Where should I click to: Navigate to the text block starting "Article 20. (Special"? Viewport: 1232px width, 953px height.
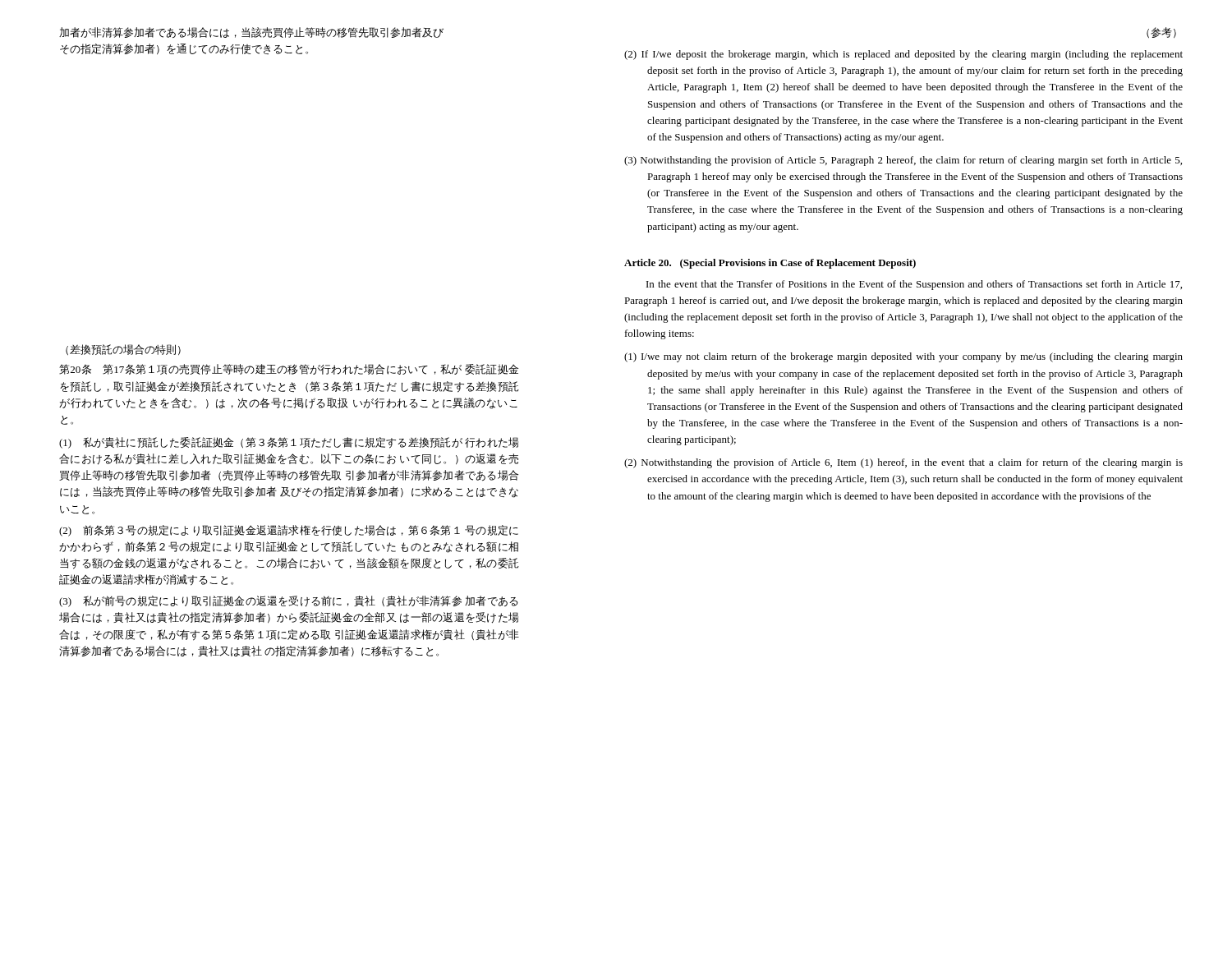770,262
